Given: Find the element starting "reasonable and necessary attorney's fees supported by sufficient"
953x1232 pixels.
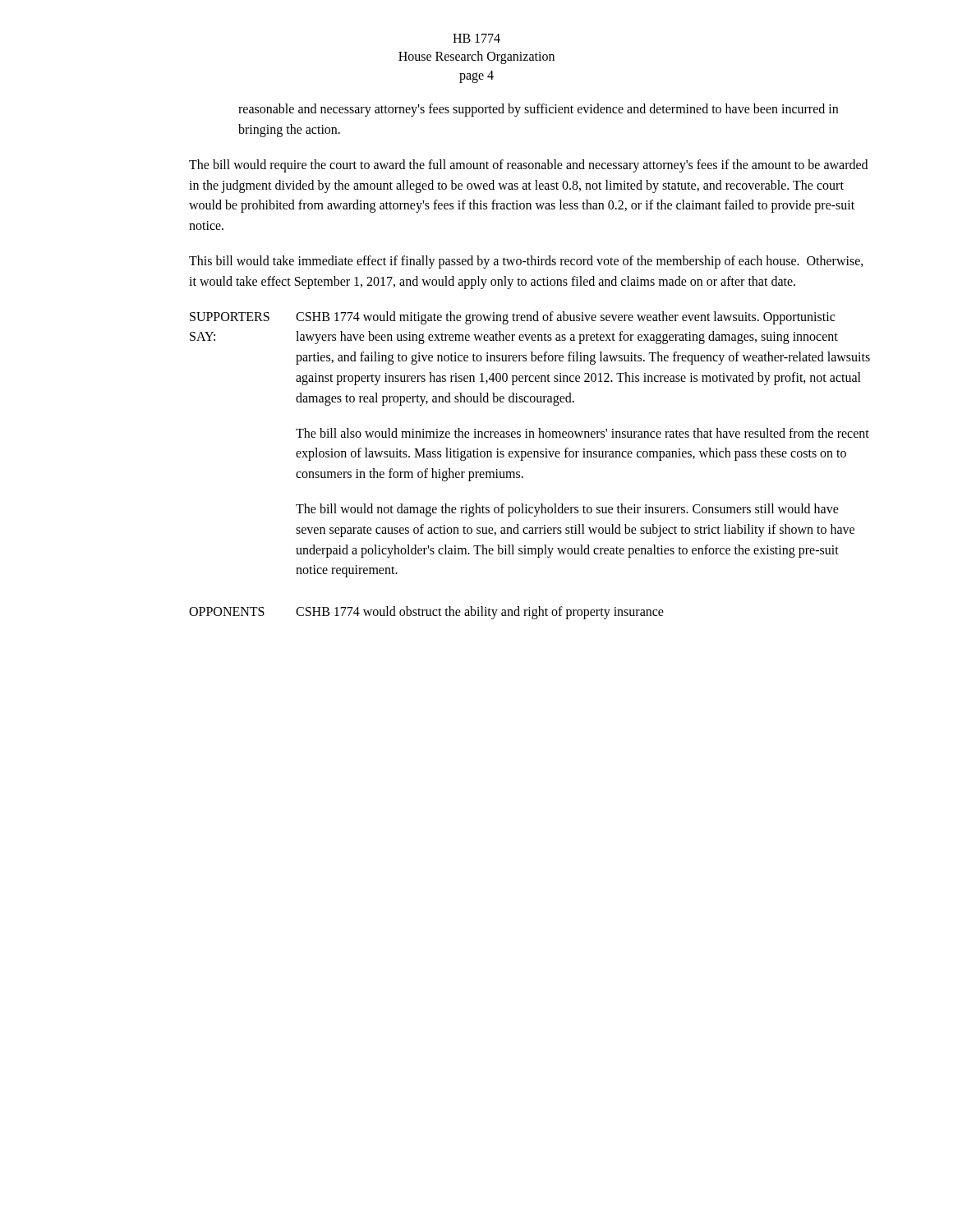Looking at the screenshot, I should 538,119.
